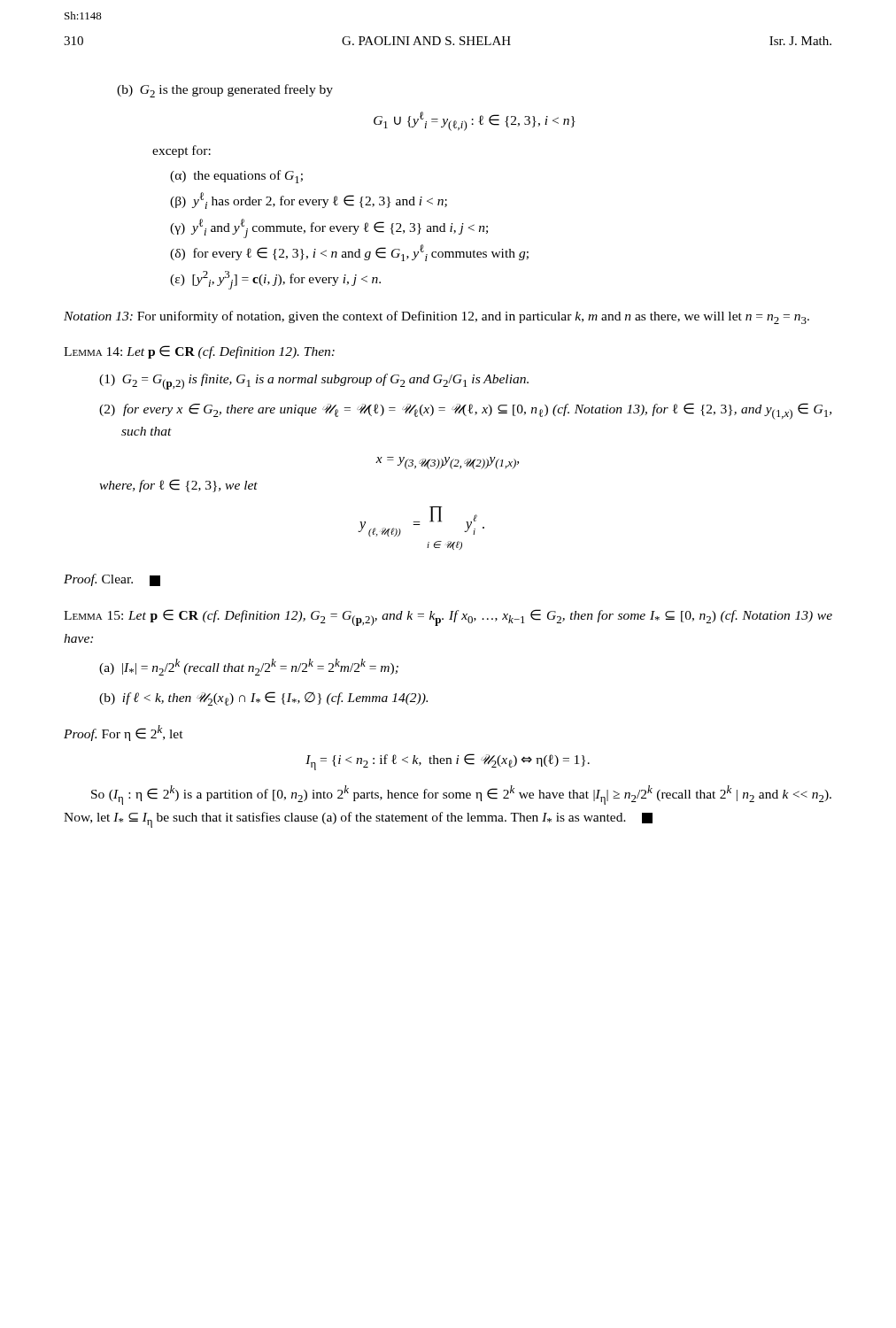Screen dimensions: 1328x896
Task: Find the text that says "except for:"
Action: coord(182,150)
